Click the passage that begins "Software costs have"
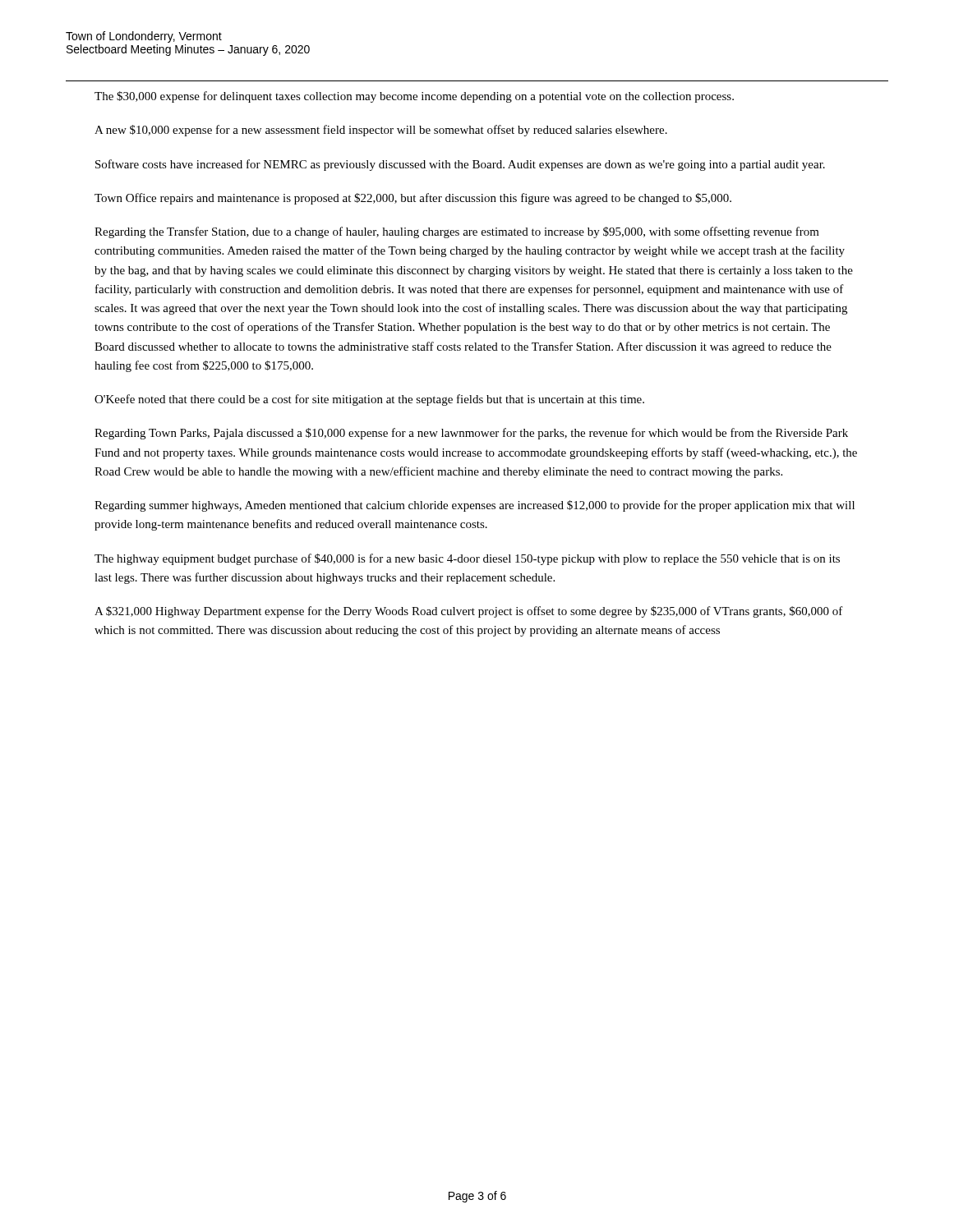Viewport: 954px width, 1232px height. pyautogui.click(x=460, y=164)
